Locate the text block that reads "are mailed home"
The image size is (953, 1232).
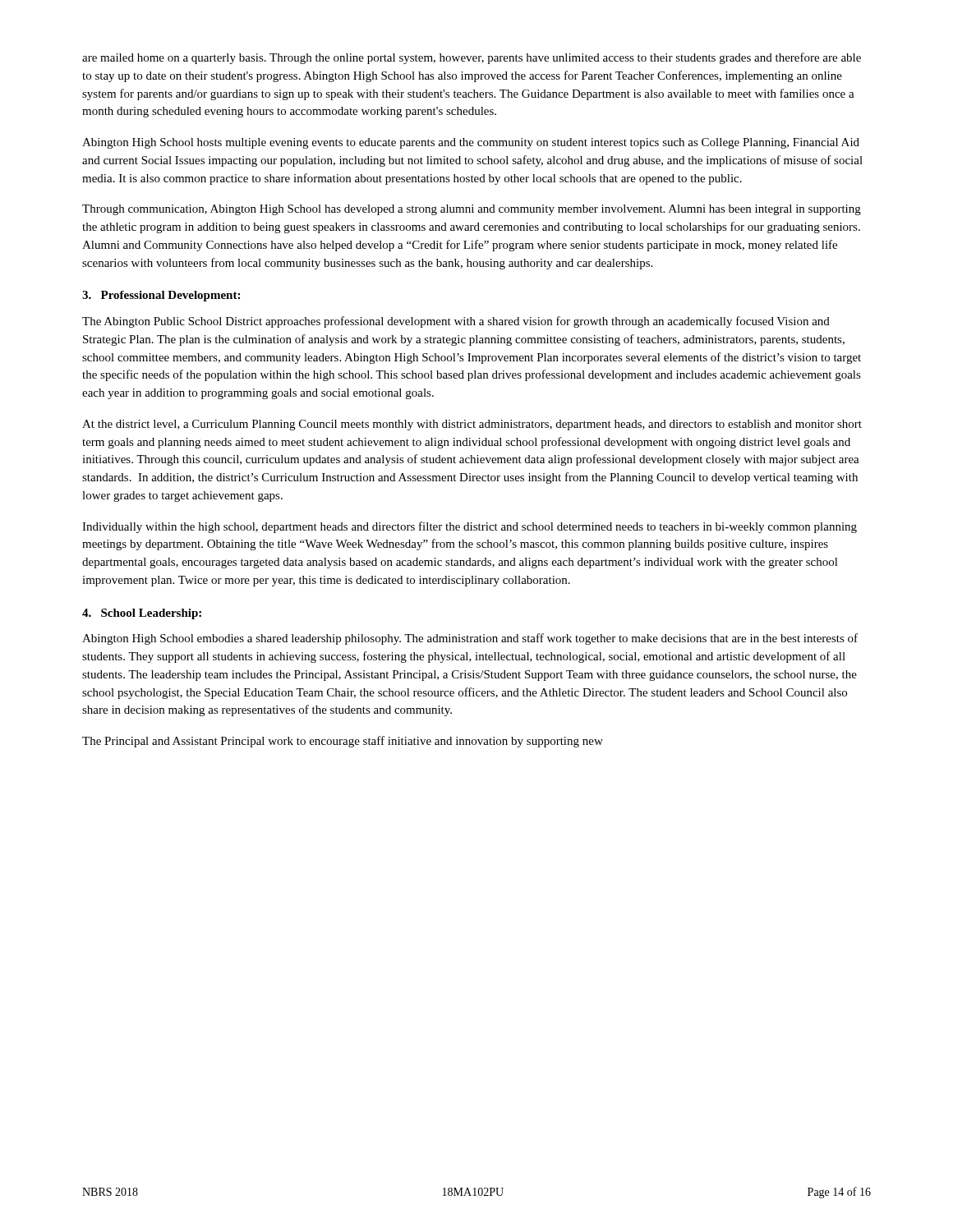pyautogui.click(x=476, y=85)
